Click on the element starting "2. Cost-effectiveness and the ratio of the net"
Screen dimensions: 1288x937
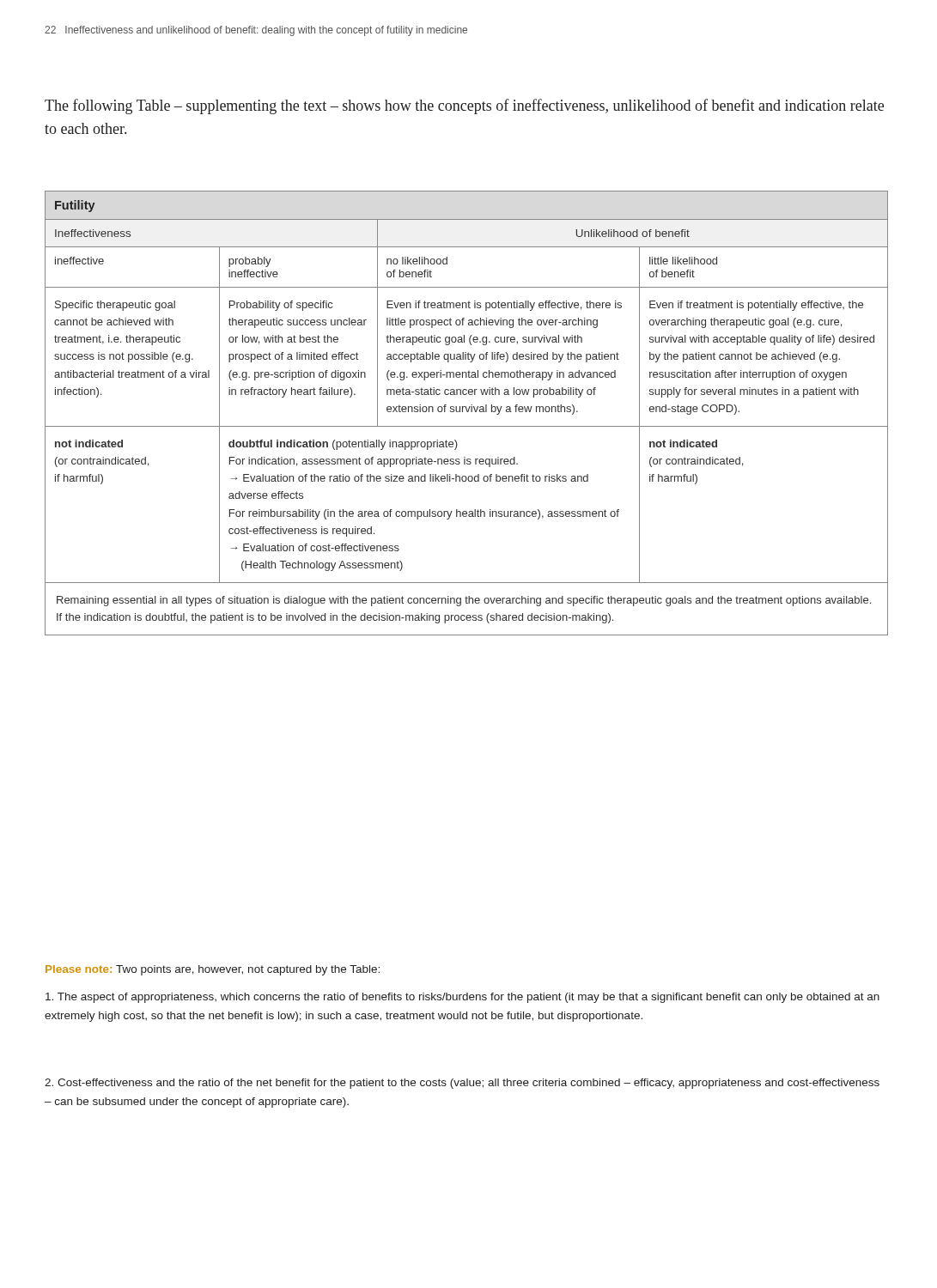462,1092
